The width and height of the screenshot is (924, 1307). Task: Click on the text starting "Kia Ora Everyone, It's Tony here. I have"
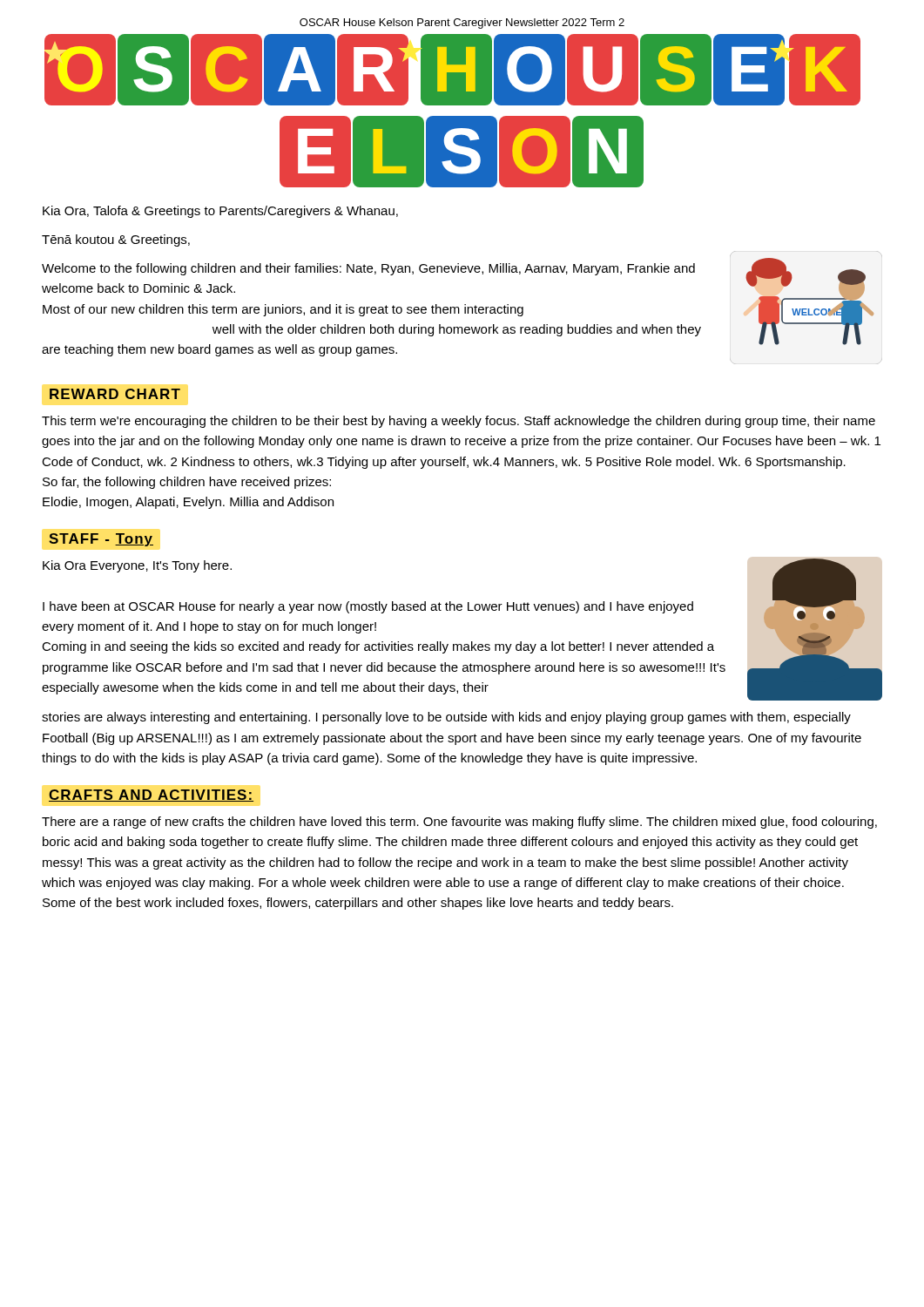[x=384, y=626]
